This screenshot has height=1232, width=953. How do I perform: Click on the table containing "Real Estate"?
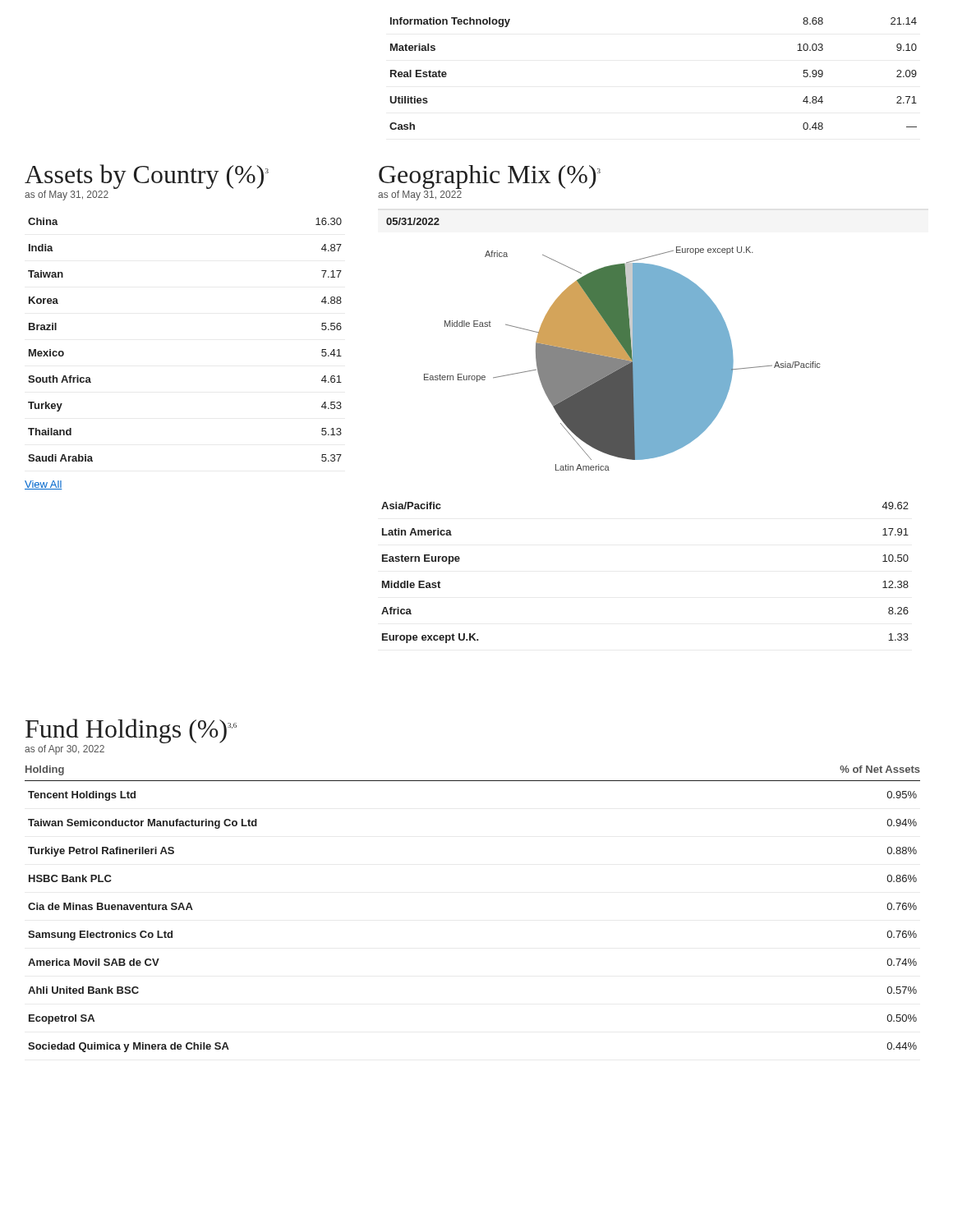pos(653,74)
